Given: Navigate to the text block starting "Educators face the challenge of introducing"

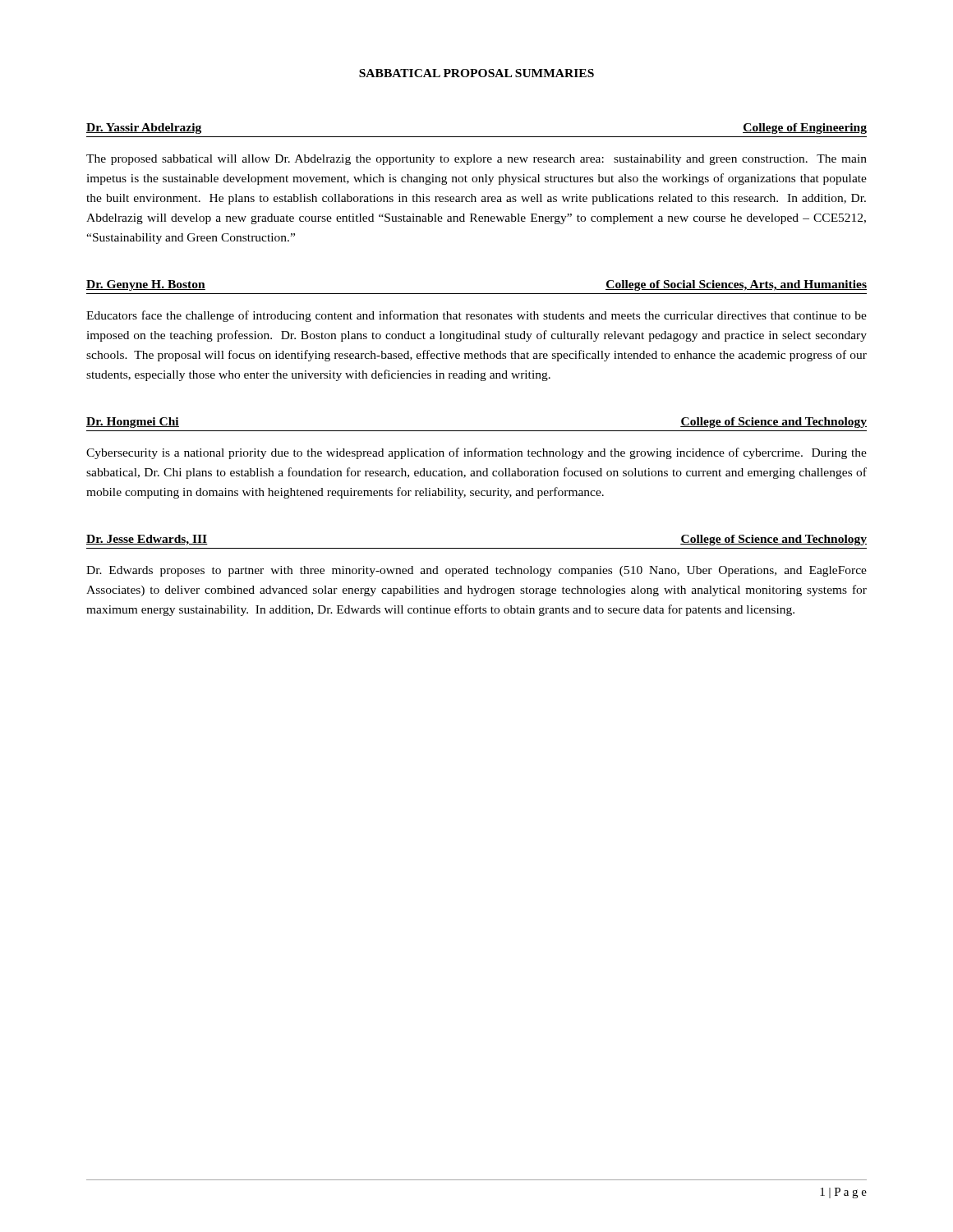Looking at the screenshot, I should click(x=476, y=345).
